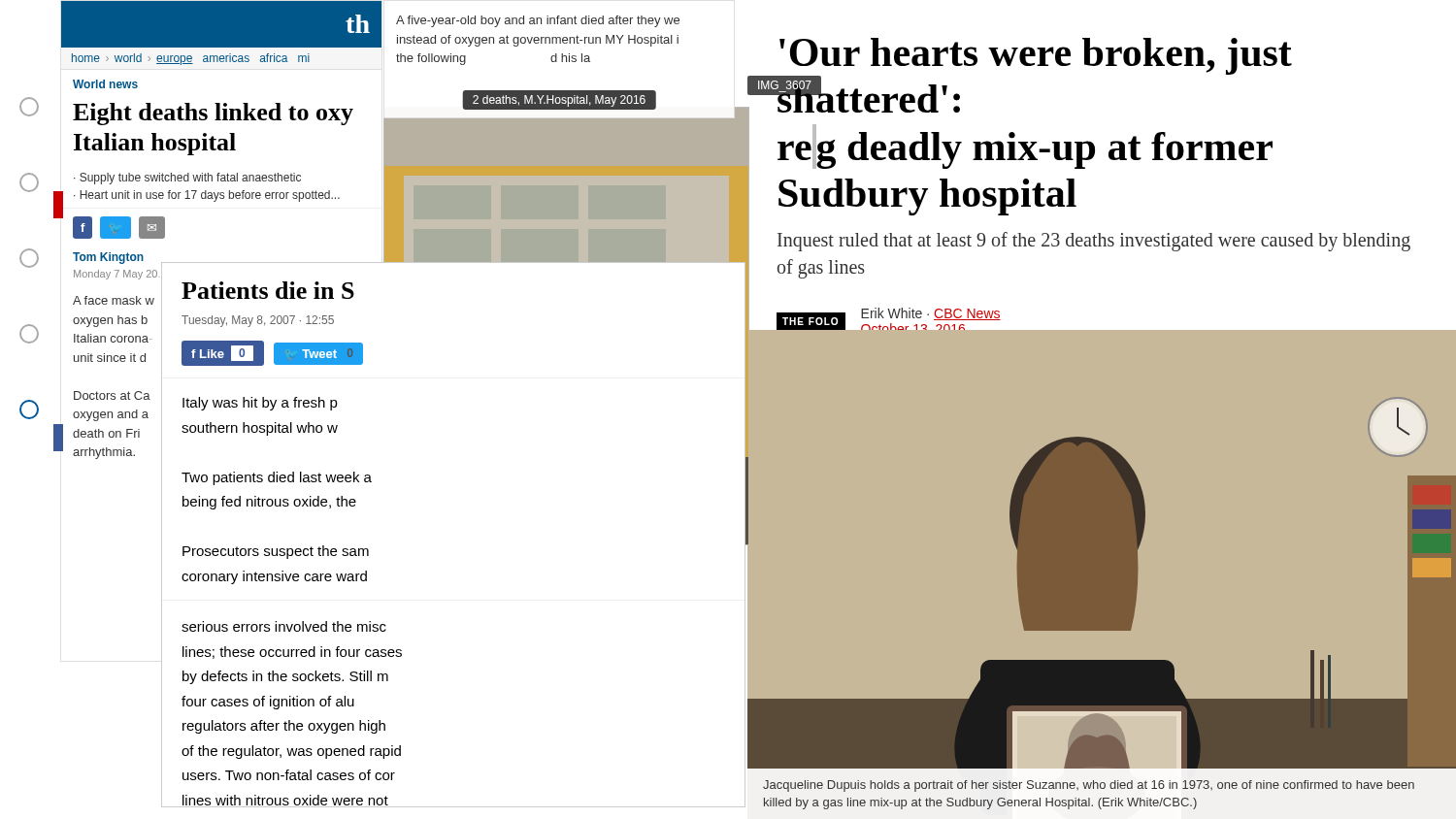This screenshot has width=1456, height=819.
Task: Click on the text block starting "Jacqueline Dupuis holds a portrait of"
Action: click(1089, 793)
